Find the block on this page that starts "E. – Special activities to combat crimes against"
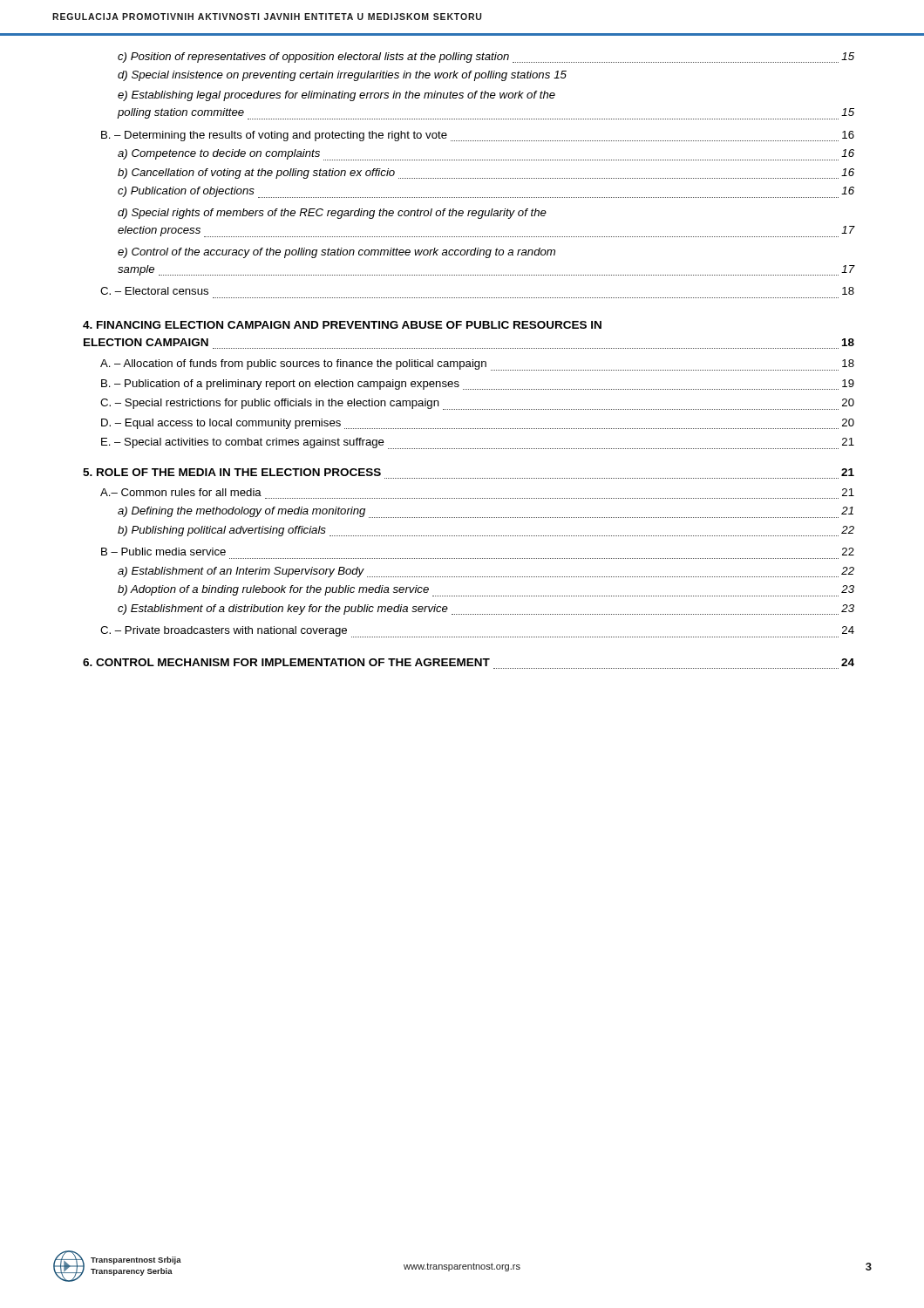 point(477,442)
